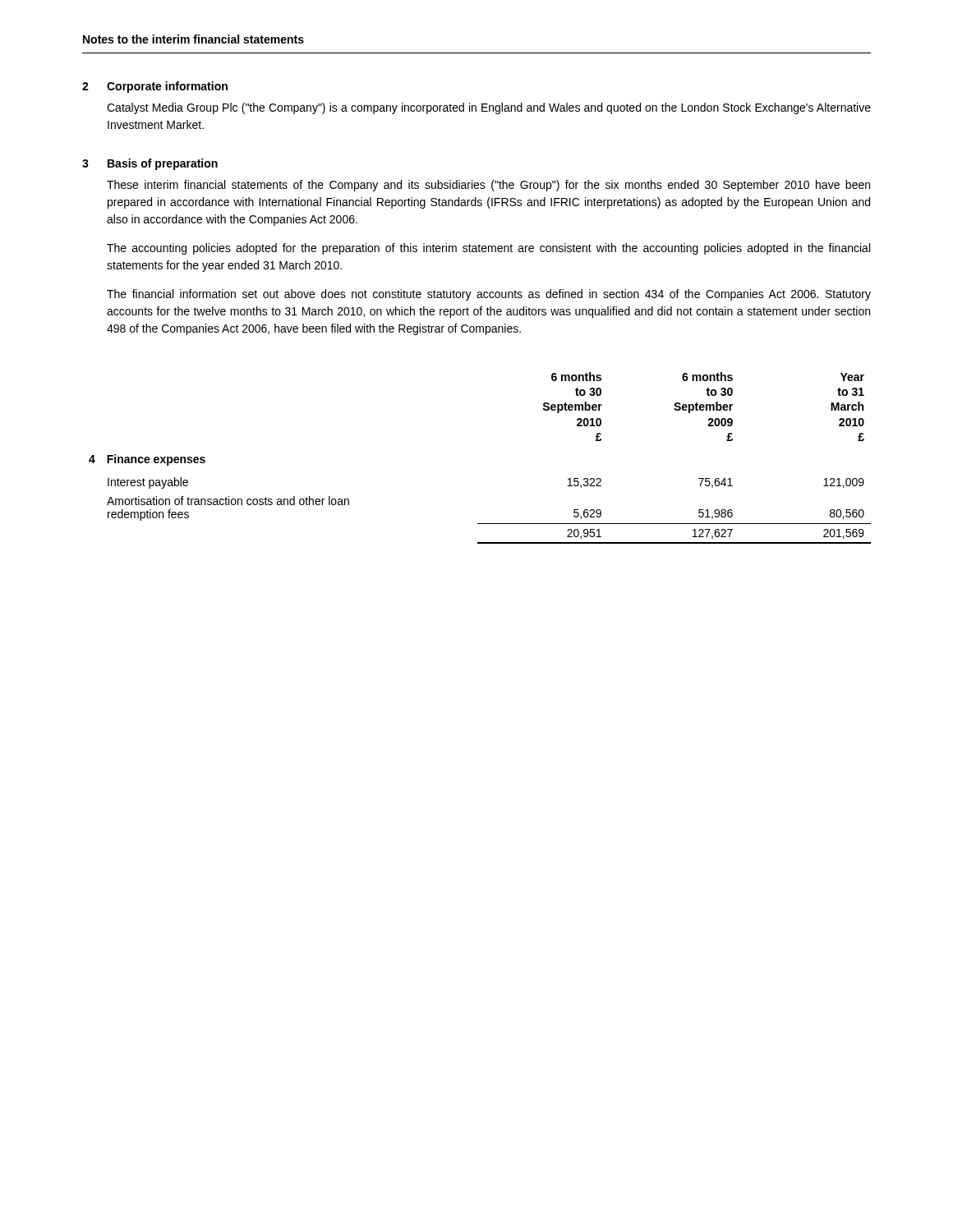Locate the region starting "These interim financial statements of"
Image resolution: width=953 pixels, height=1232 pixels.
pos(489,202)
